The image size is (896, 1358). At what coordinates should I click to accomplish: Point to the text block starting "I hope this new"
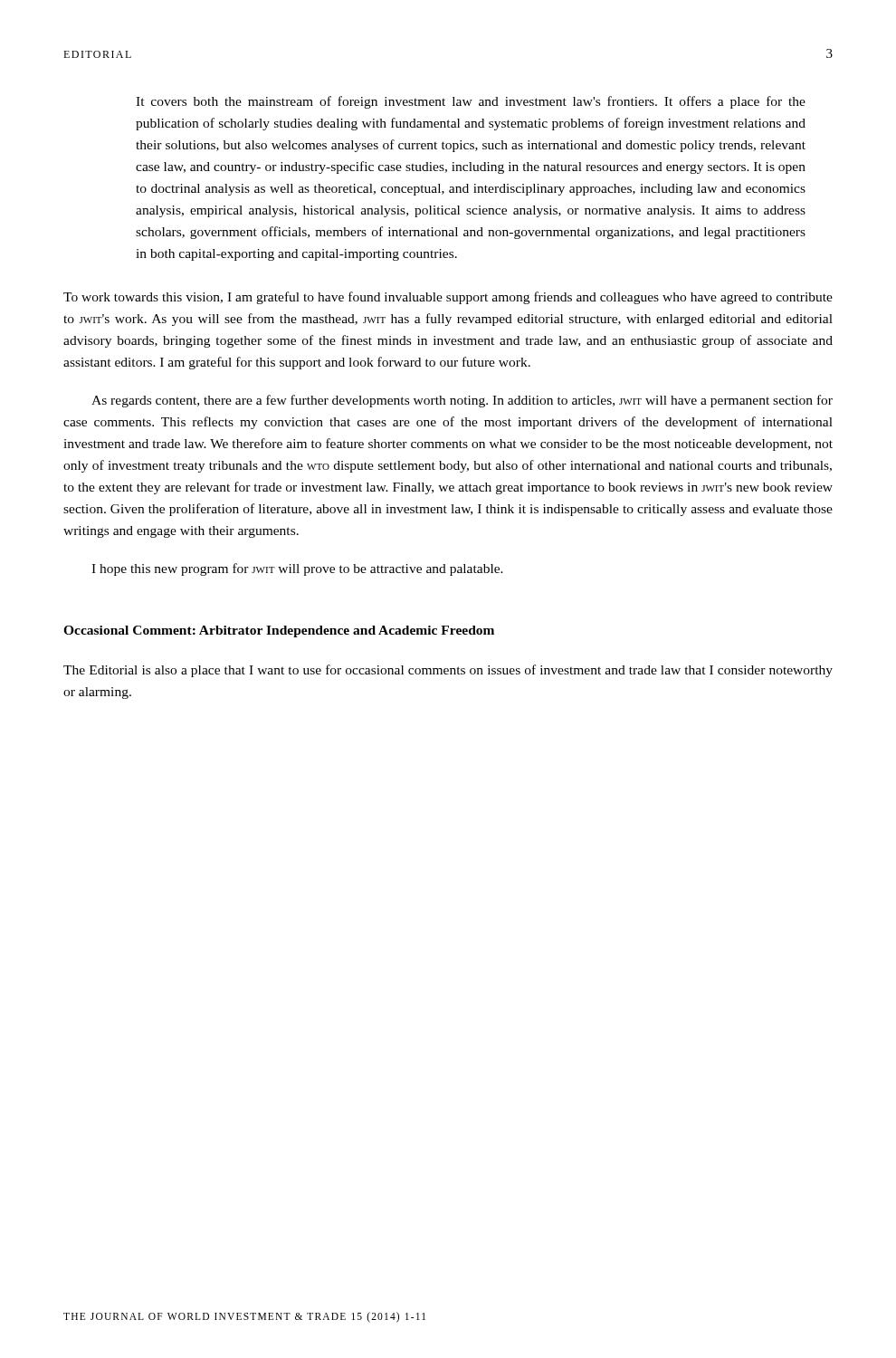pyautogui.click(x=298, y=568)
